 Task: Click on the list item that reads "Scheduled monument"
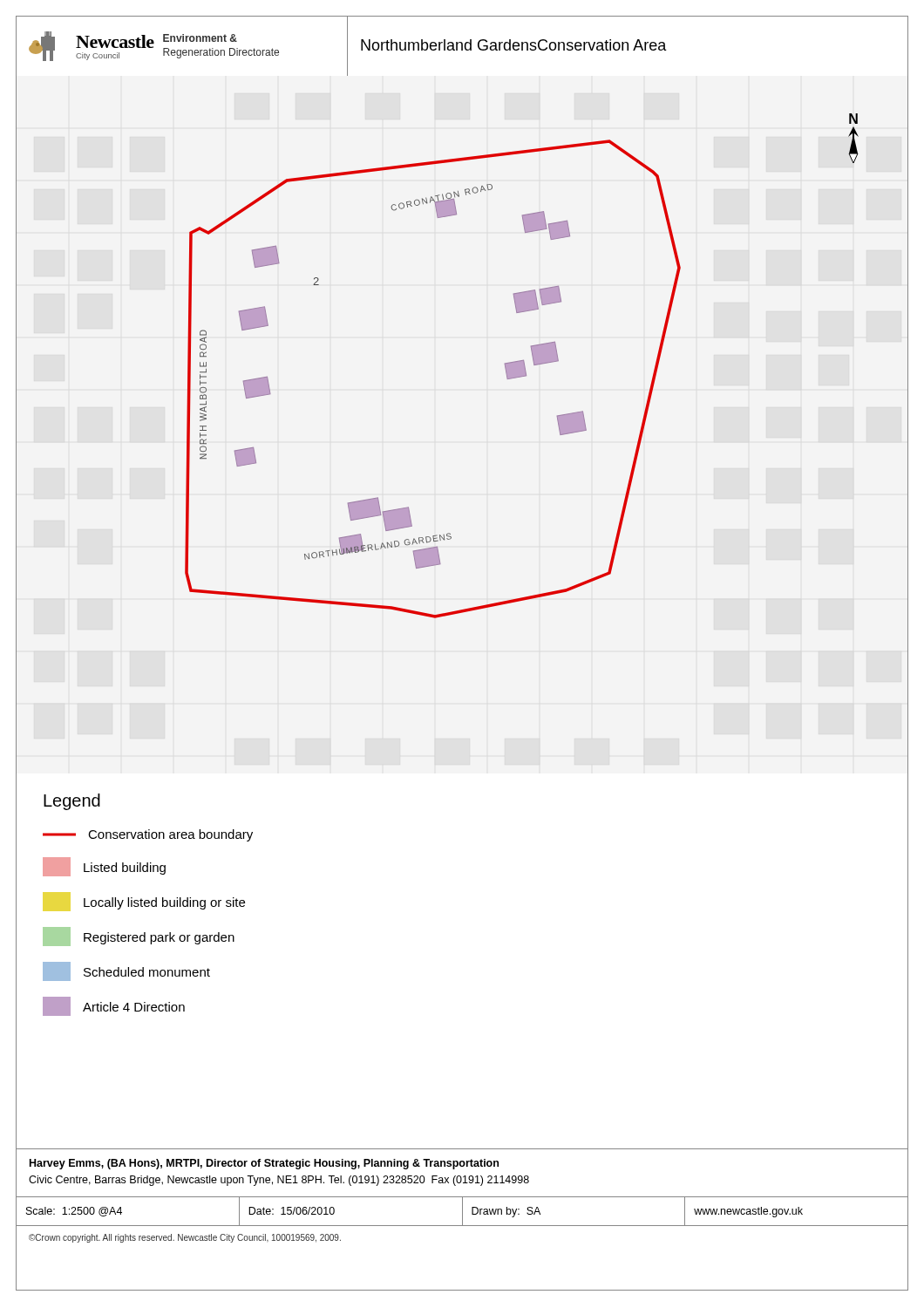point(126,971)
